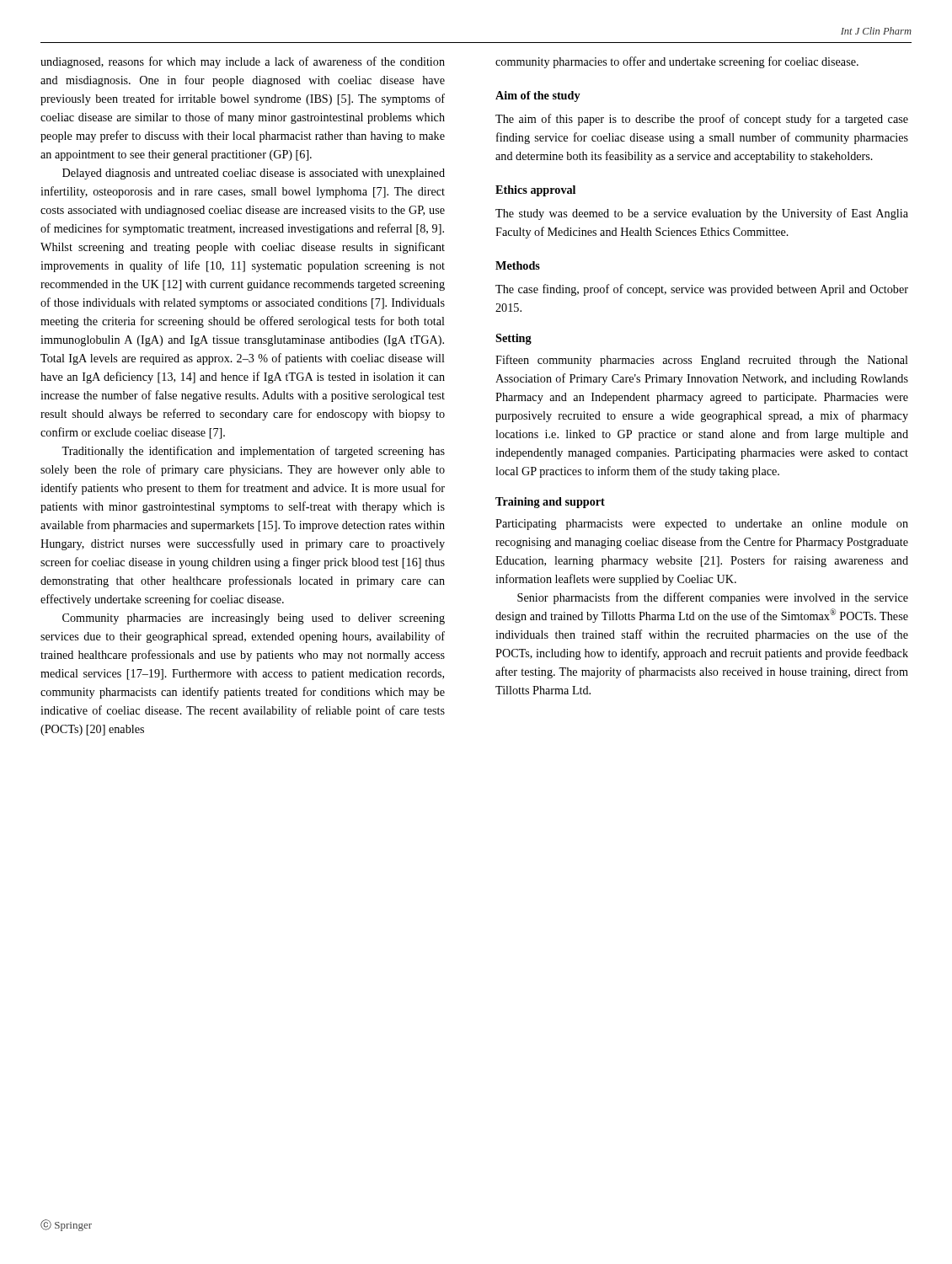Locate the block of text that opens with "community pharmacies to offer and"
This screenshot has width=952, height=1264.
pos(702,61)
